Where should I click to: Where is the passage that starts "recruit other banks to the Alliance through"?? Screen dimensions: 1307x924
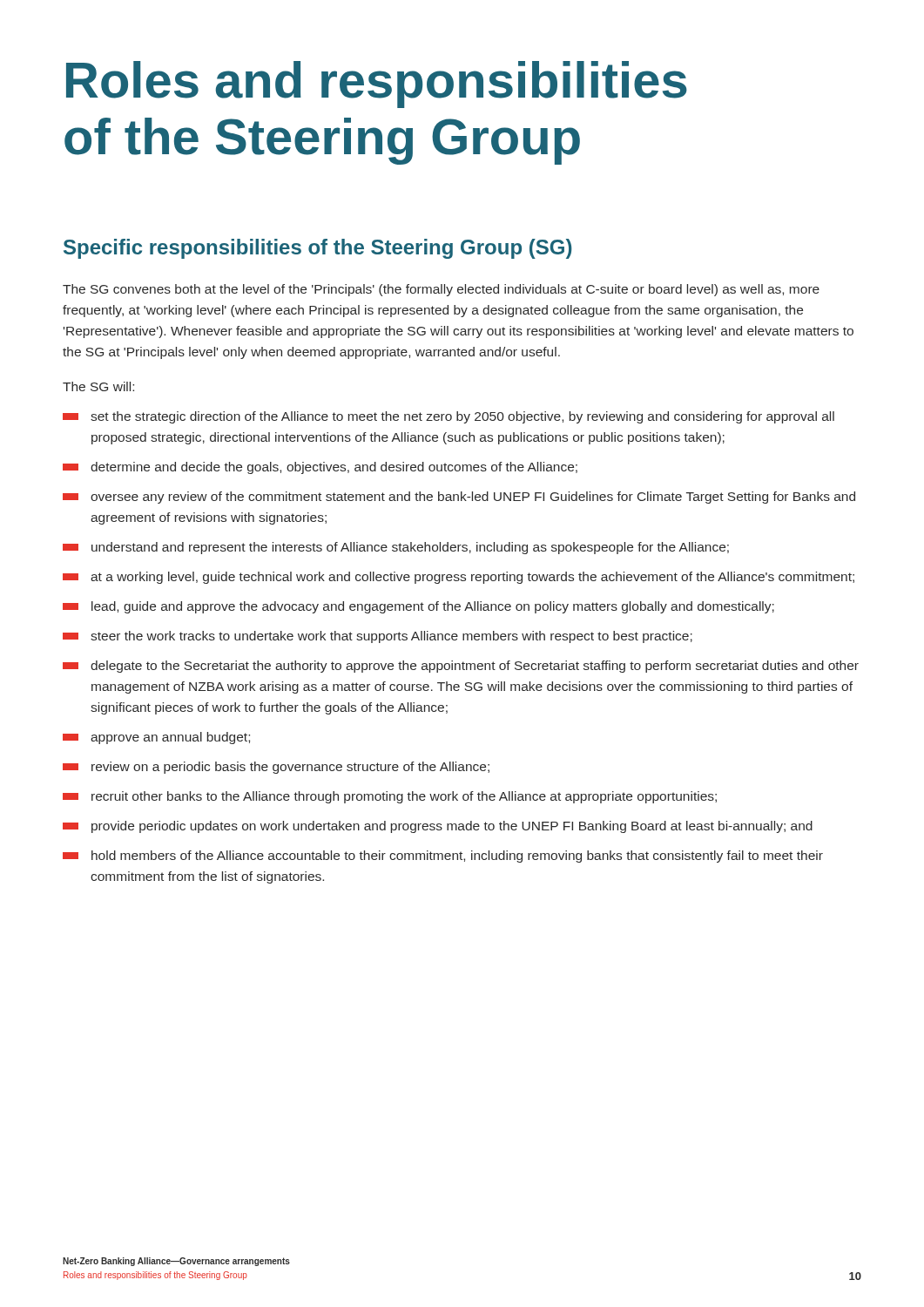(x=462, y=797)
